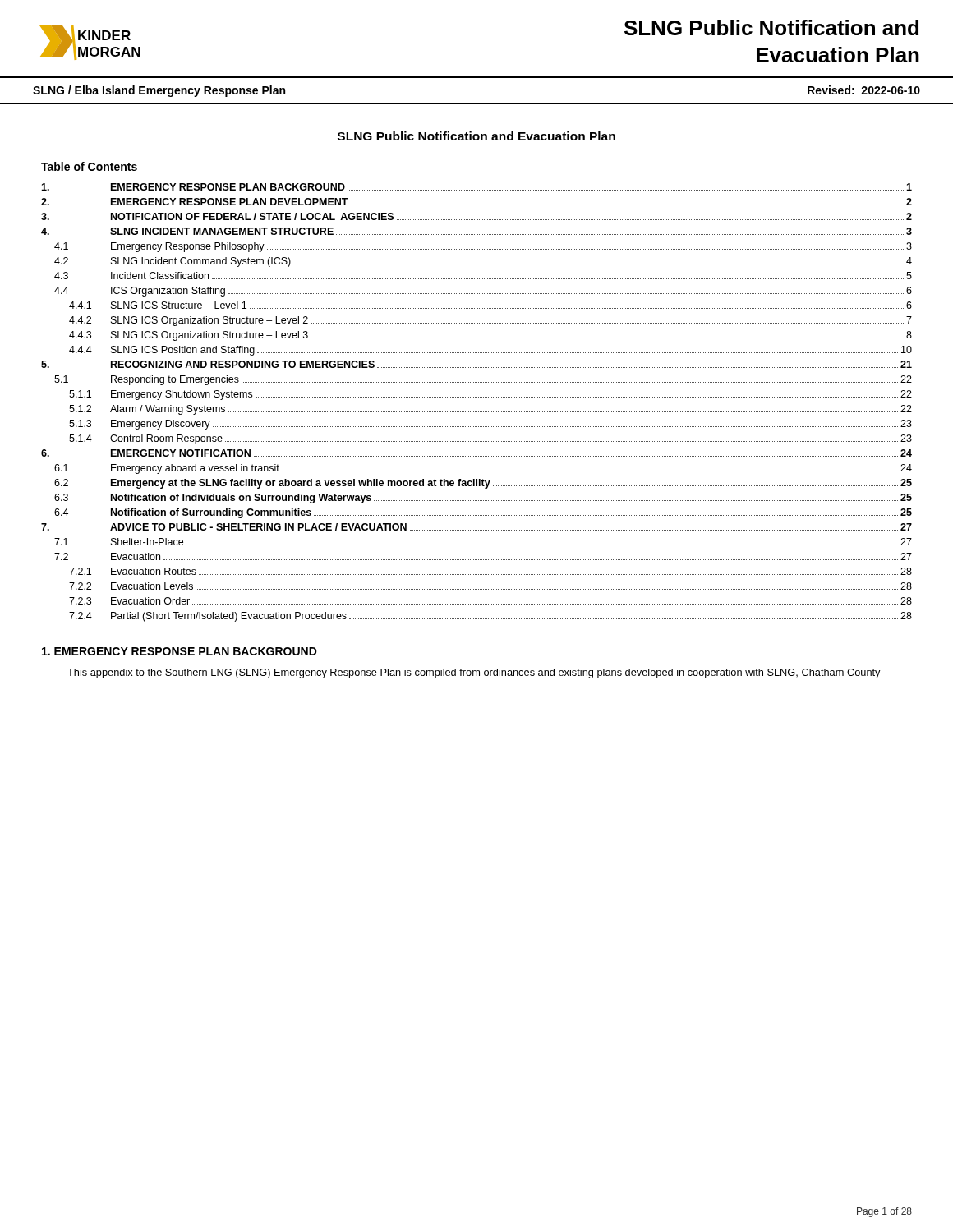The height and width of the screenshot is (1232, 953).
Task: Find the text block starting "EMERGENCY RESPONSE PLAN"
Action: 476,187
